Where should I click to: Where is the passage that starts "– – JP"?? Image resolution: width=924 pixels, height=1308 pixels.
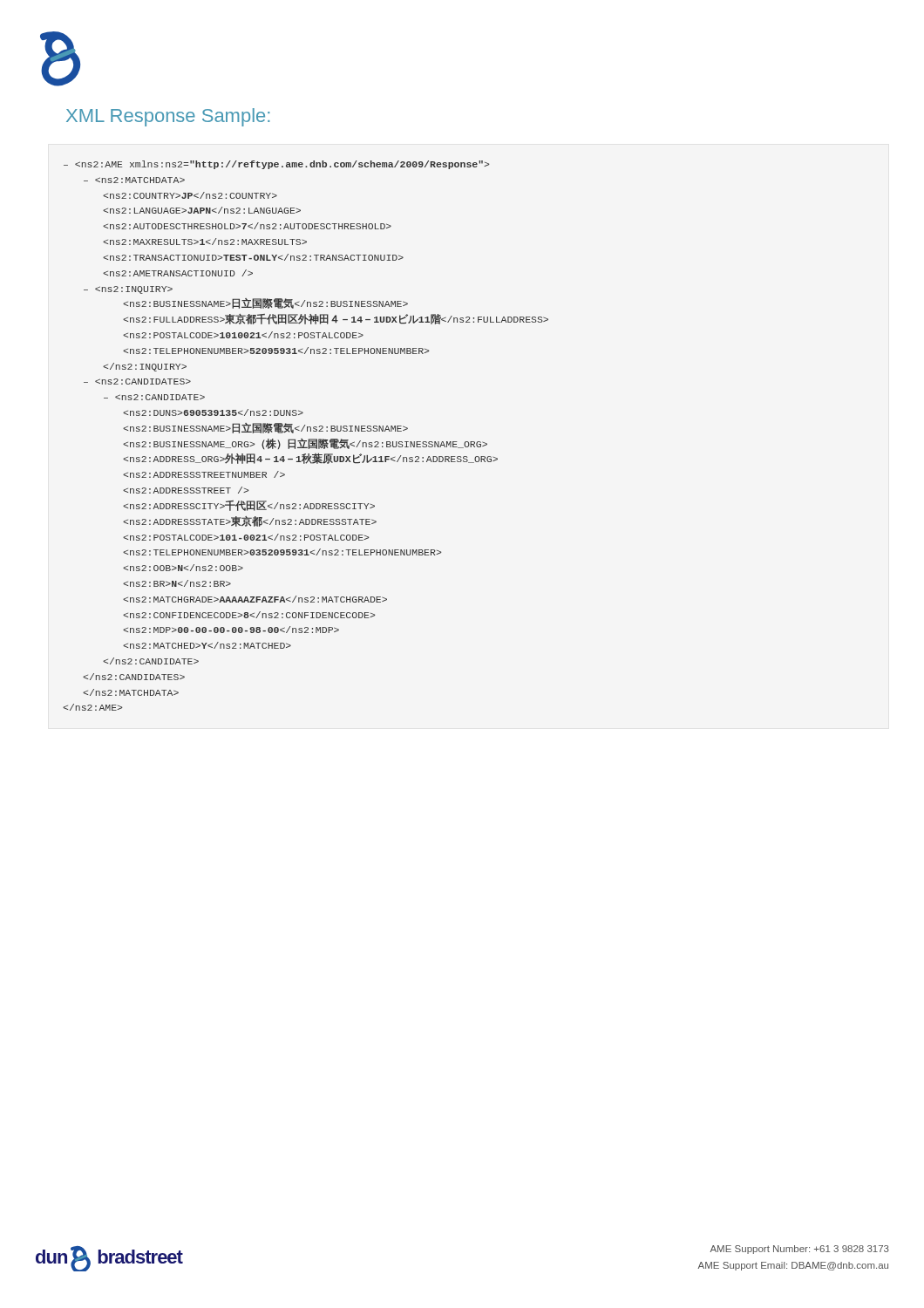469,437
